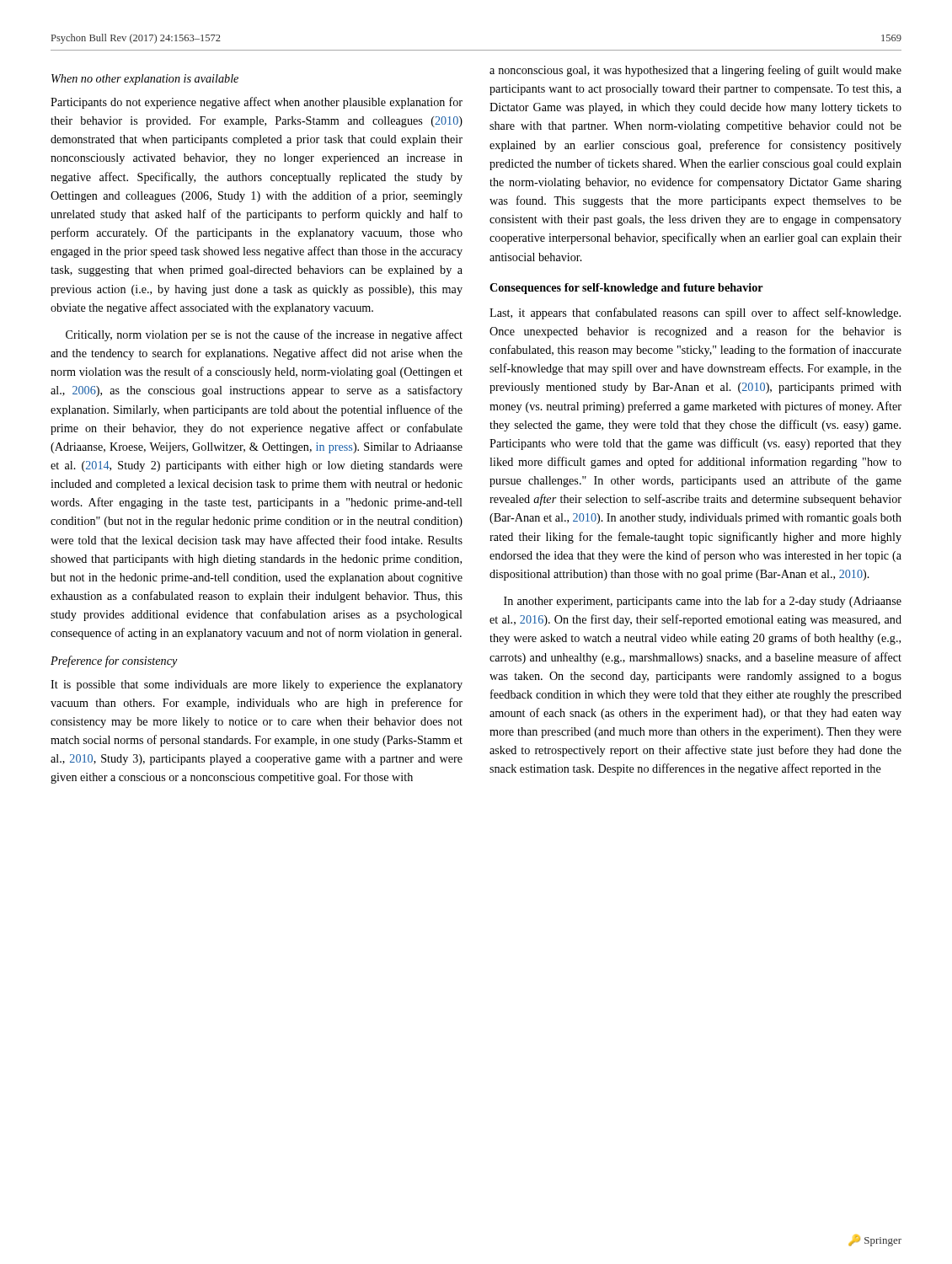
Task: Click the passage that begins "a nonconscious goal, it was hypothesized that a"
Action: click(x=695, y=163)
